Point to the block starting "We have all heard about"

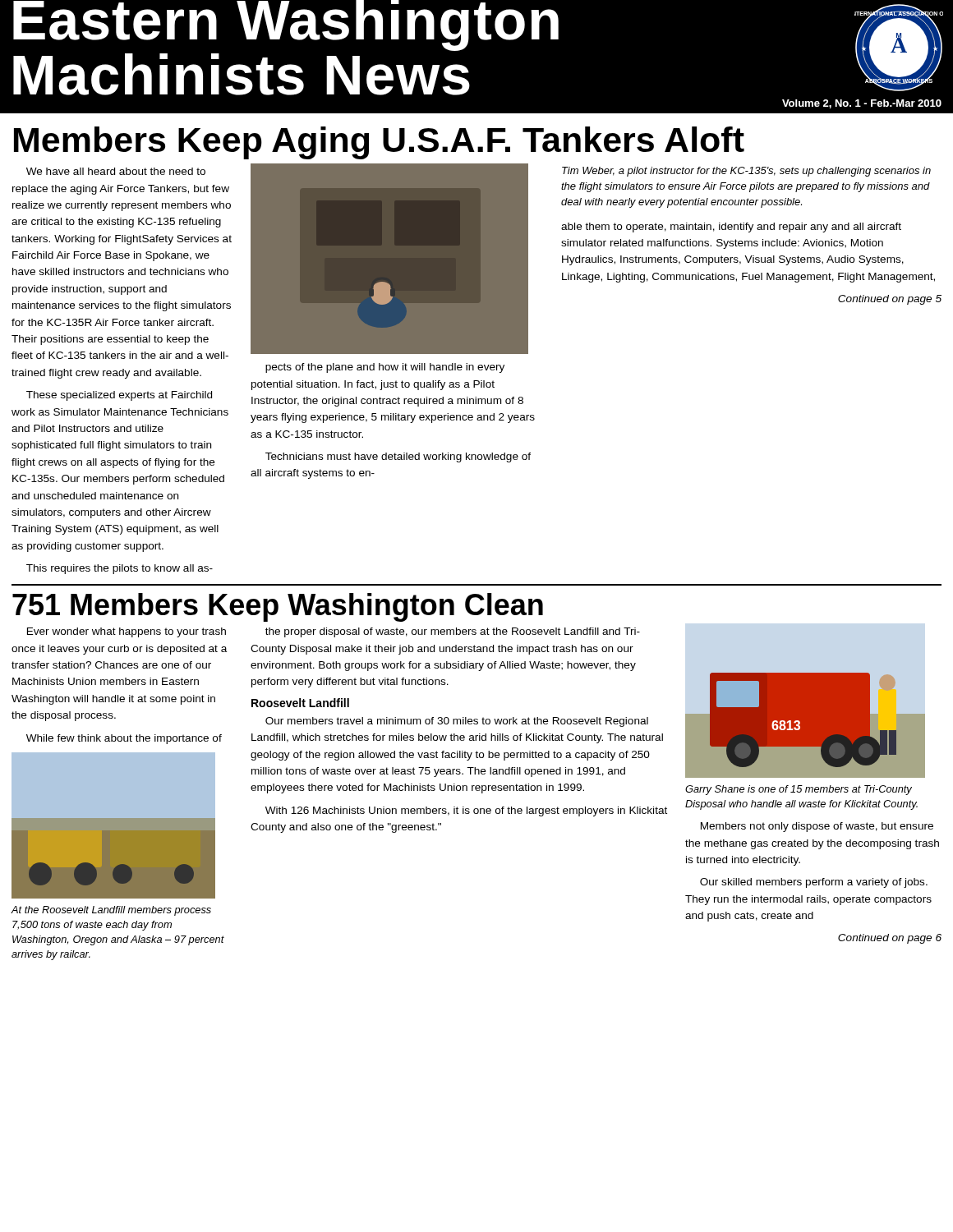pos(122,370)
